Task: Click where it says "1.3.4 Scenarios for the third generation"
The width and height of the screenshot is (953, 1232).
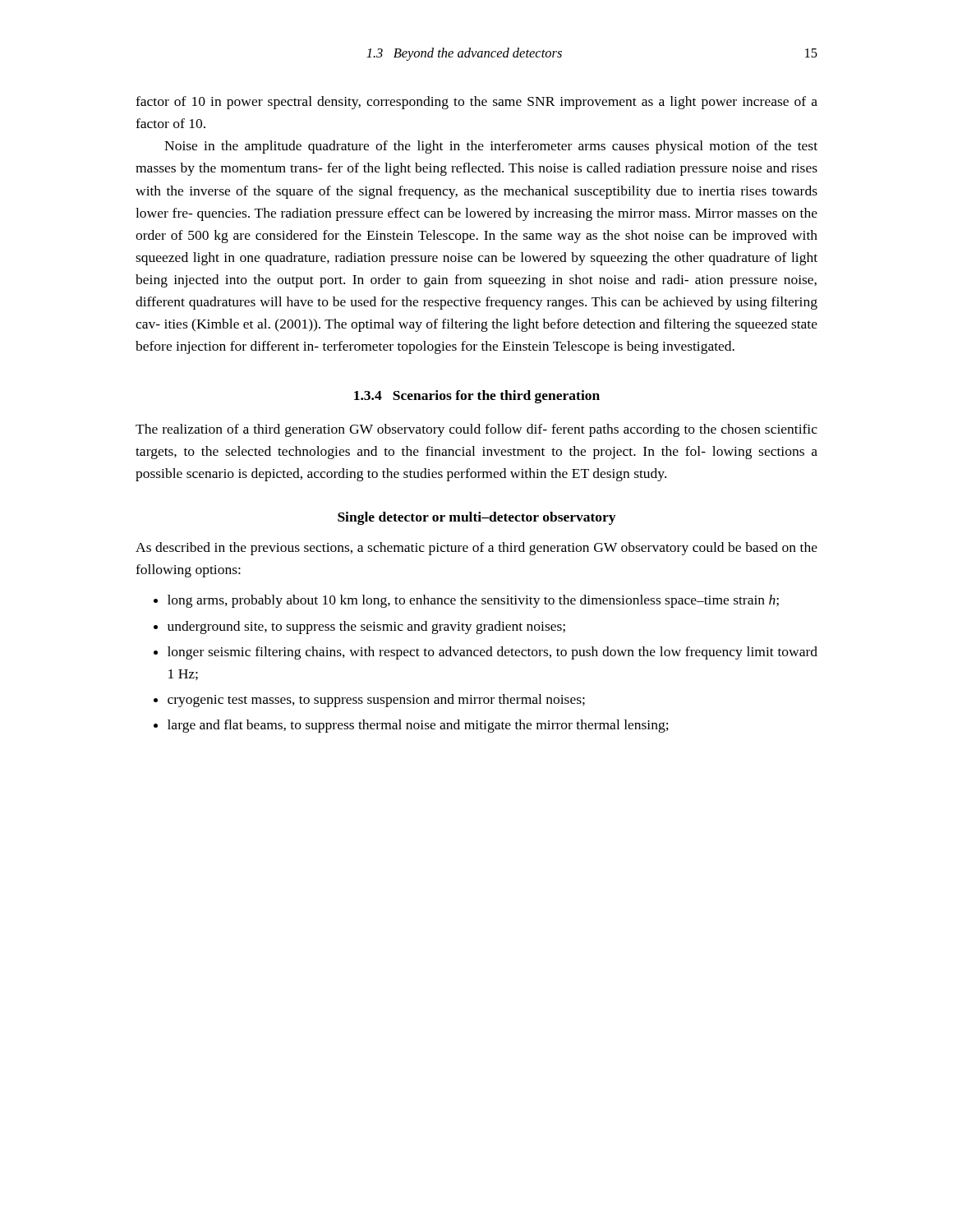Action: (x=476, y=395)
